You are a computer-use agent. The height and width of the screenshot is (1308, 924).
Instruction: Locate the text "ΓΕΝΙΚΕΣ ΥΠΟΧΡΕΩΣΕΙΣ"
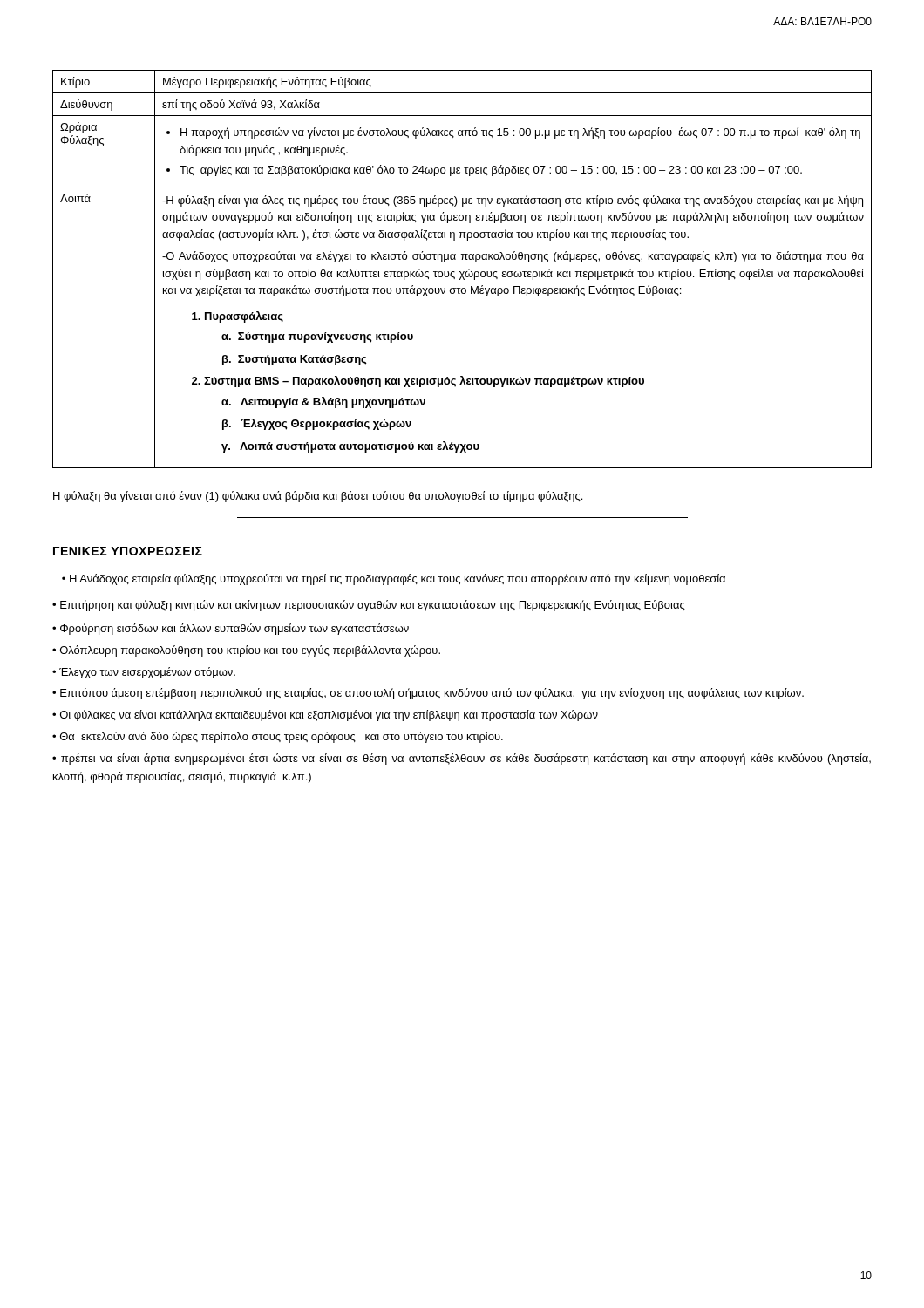127,551
